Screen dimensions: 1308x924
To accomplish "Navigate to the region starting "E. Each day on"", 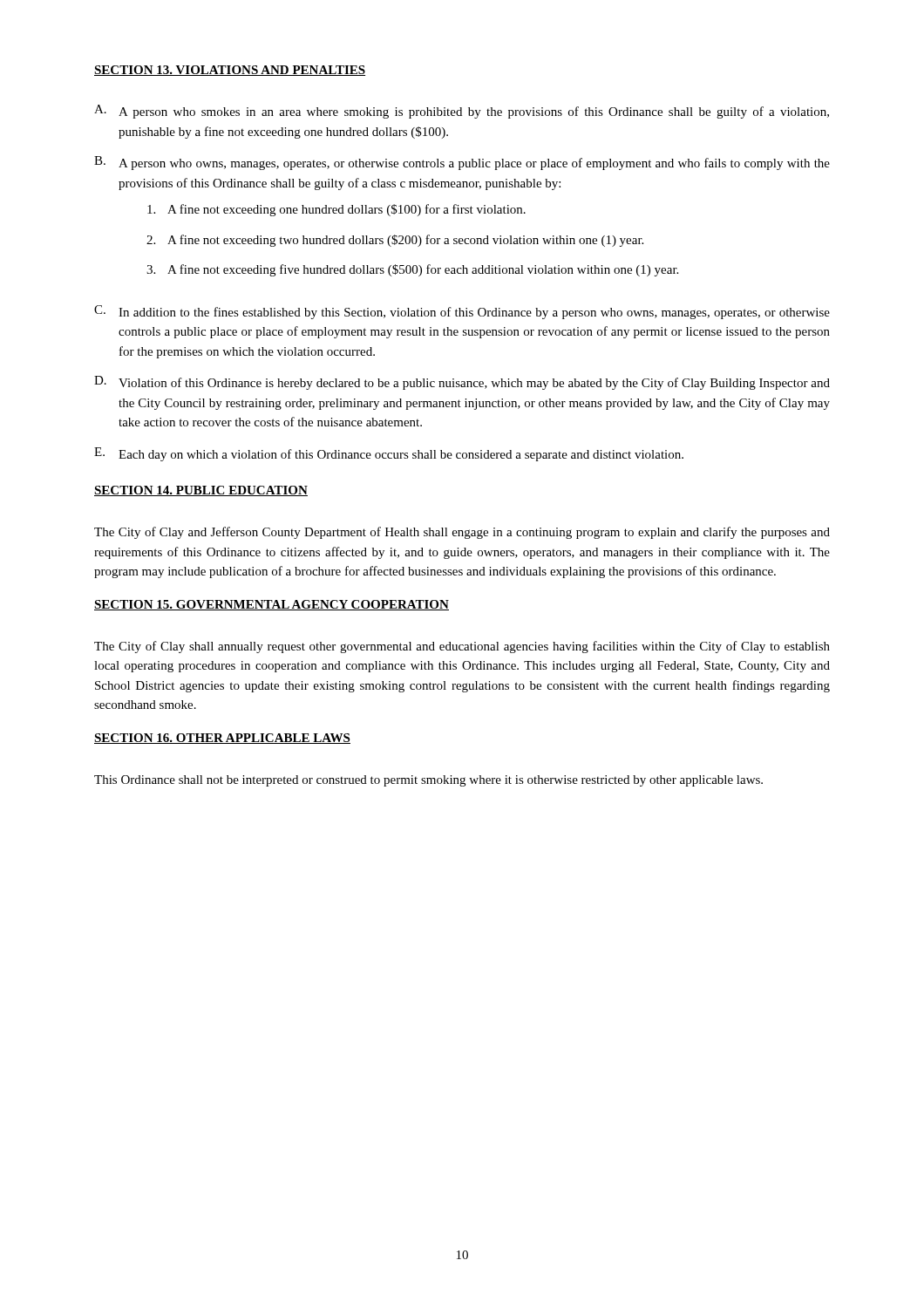I will 462,454.
